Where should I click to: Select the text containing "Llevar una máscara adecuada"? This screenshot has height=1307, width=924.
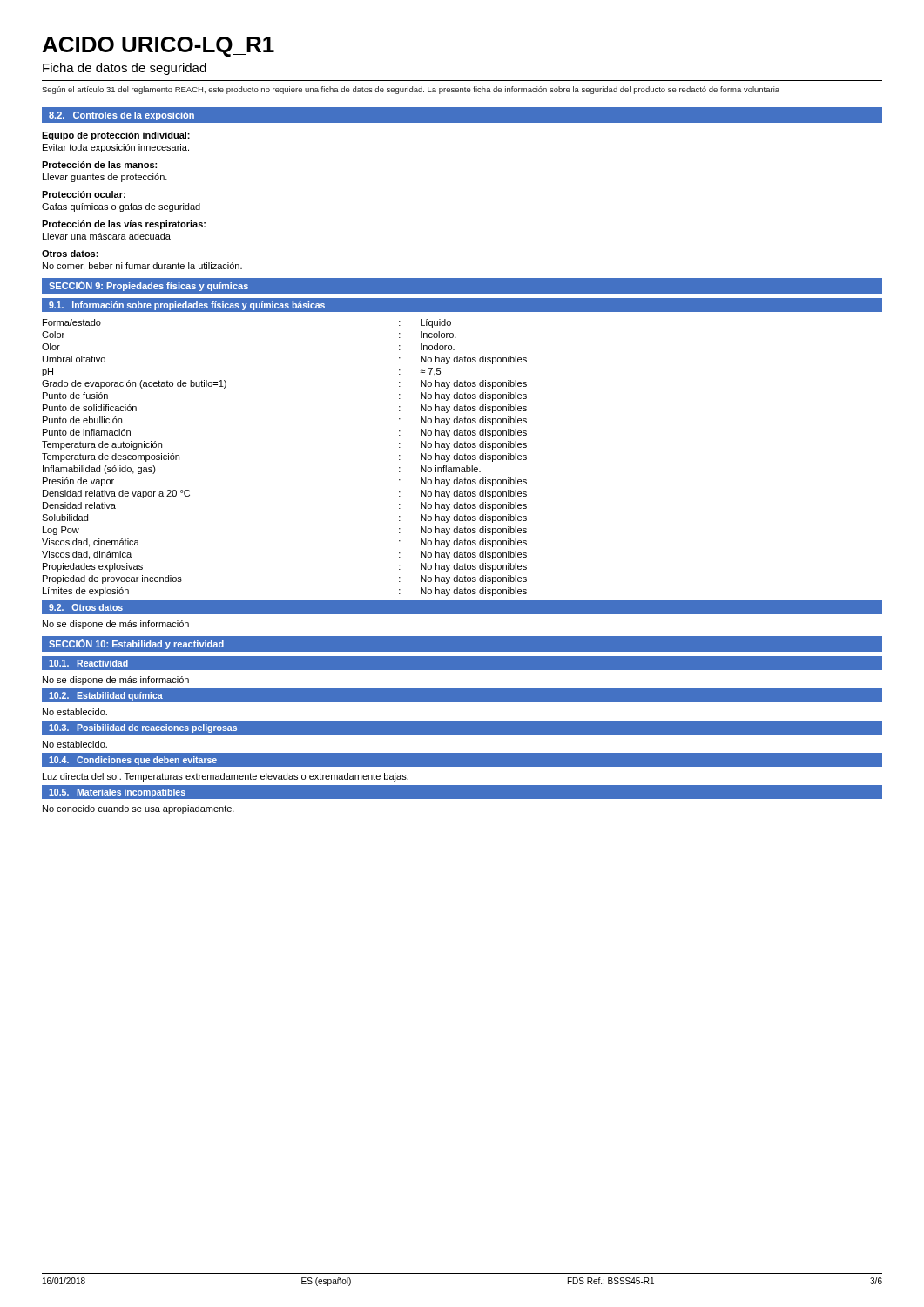(x=106, y=236)
